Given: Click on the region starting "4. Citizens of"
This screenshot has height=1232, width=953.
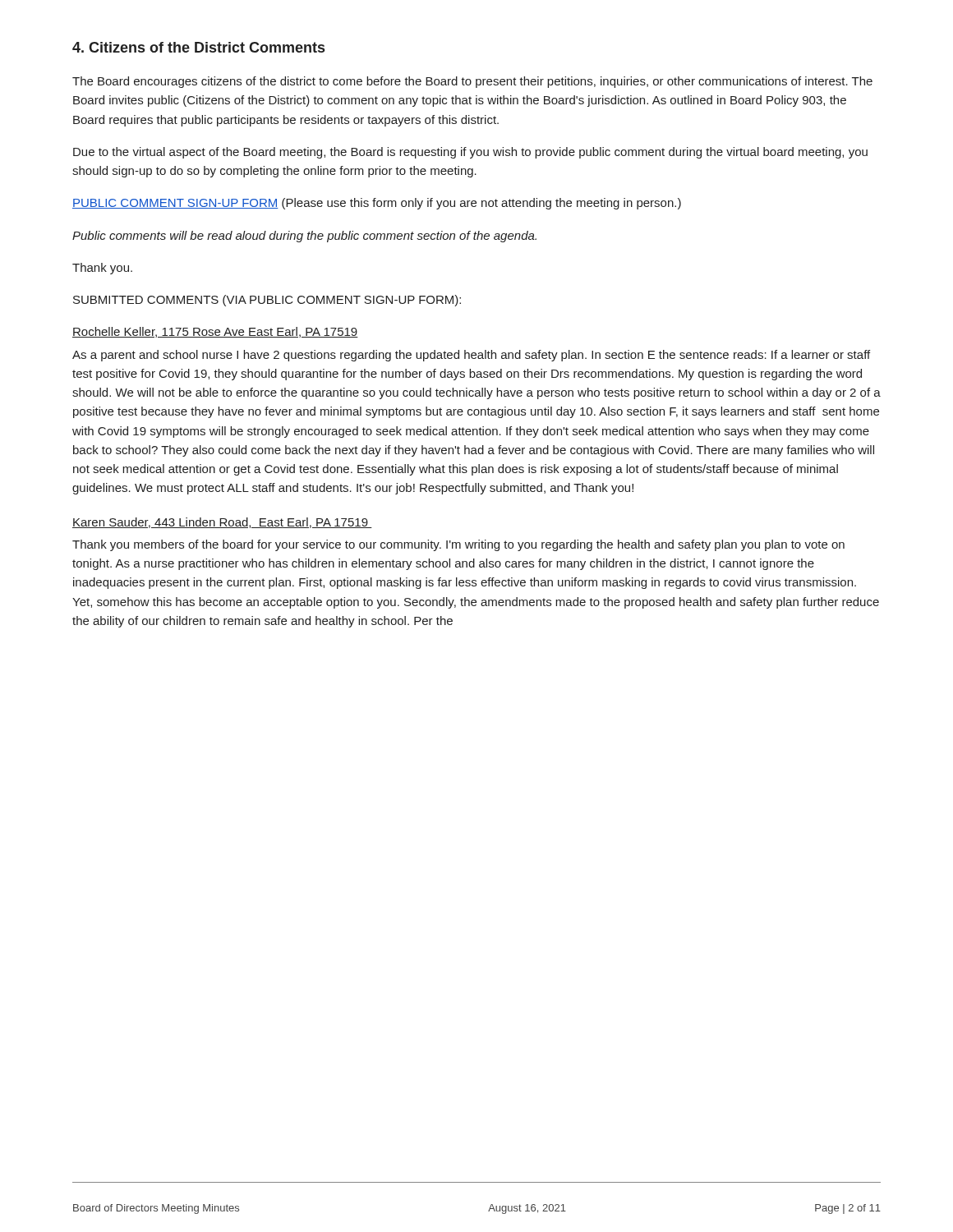Looking at the screenshot, I should pyautogui.click(x=199, y=48).
